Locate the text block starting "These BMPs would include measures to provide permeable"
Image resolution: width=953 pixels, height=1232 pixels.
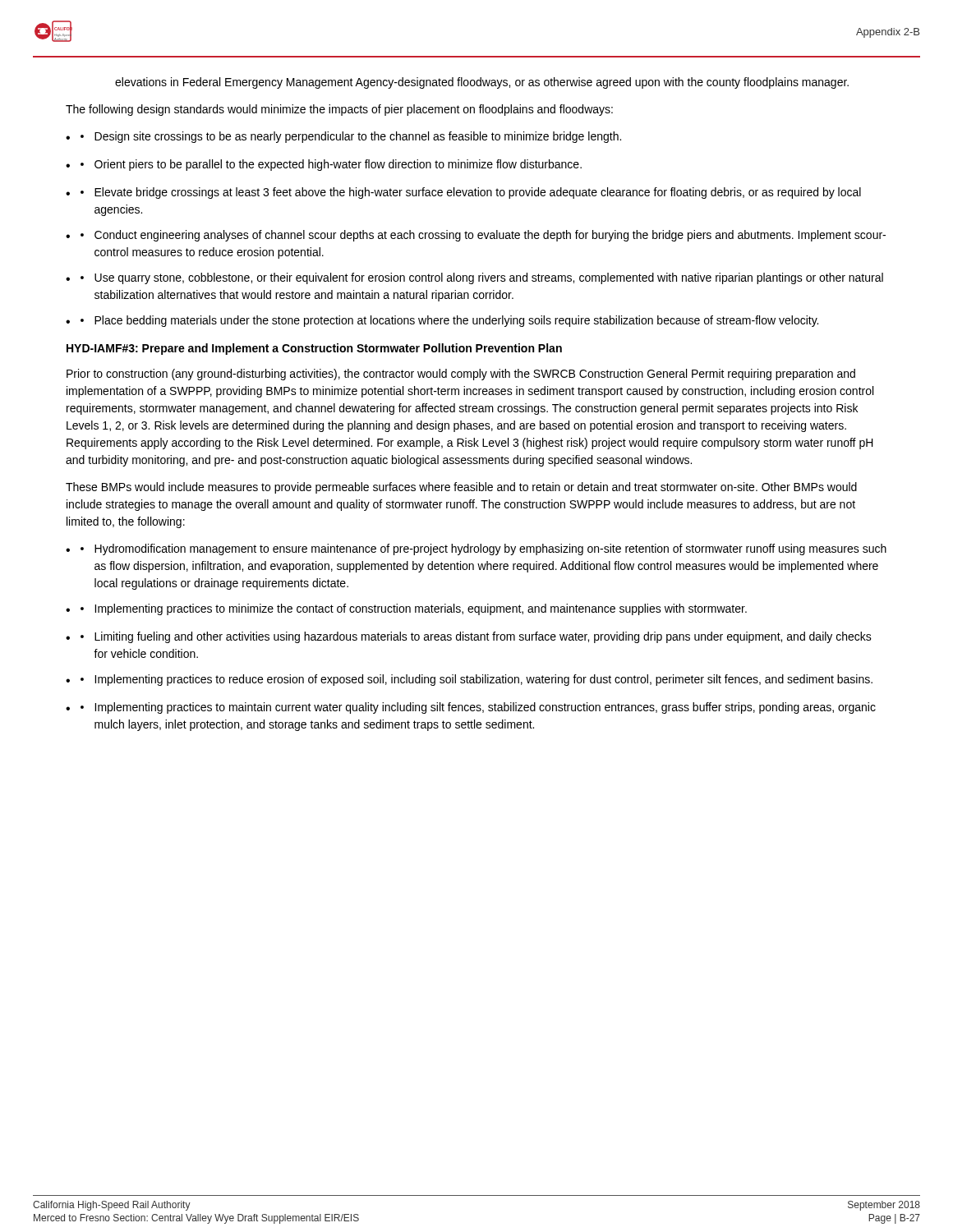tap(461, 504)
